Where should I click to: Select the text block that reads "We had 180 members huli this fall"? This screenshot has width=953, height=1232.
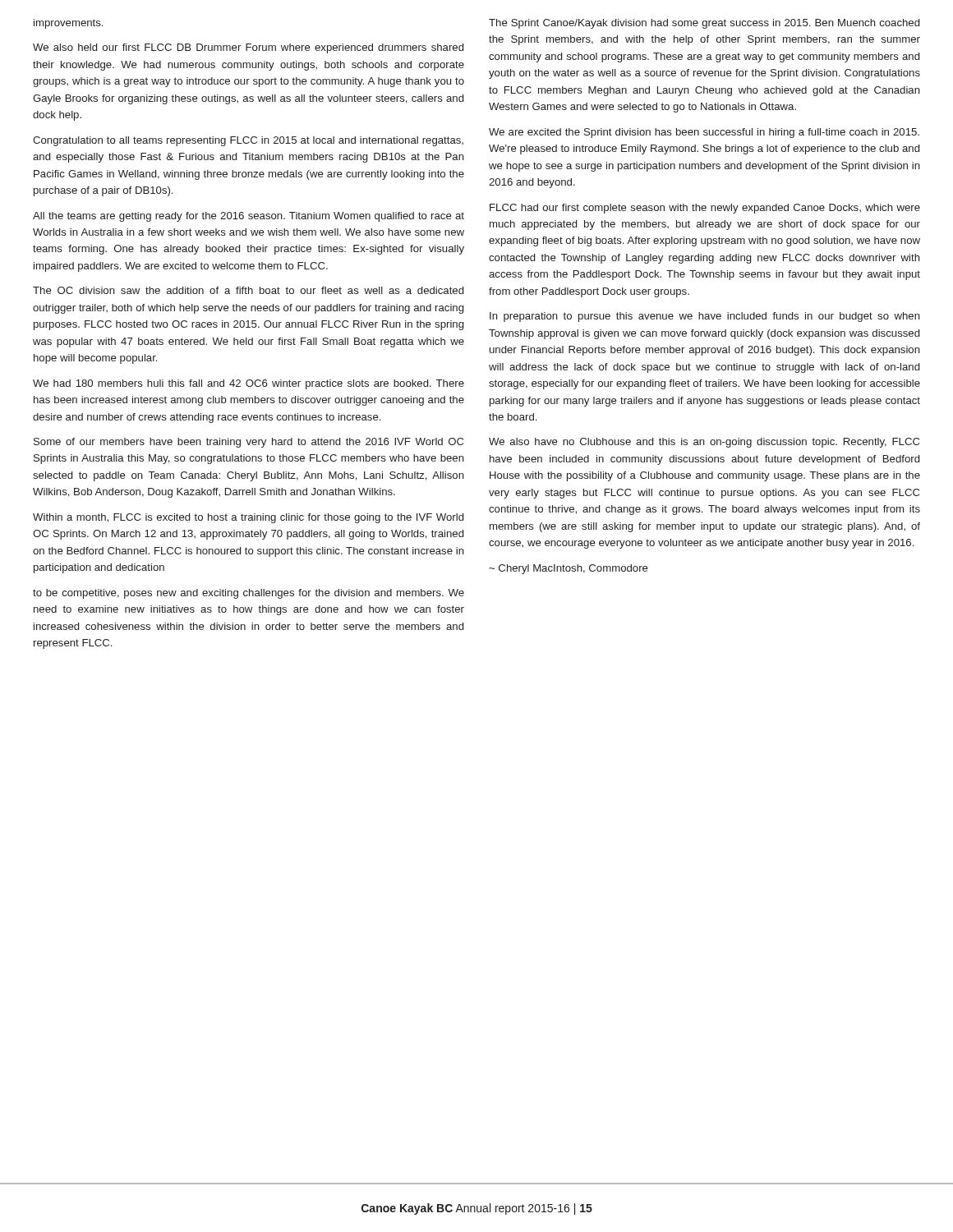(249, 400)
